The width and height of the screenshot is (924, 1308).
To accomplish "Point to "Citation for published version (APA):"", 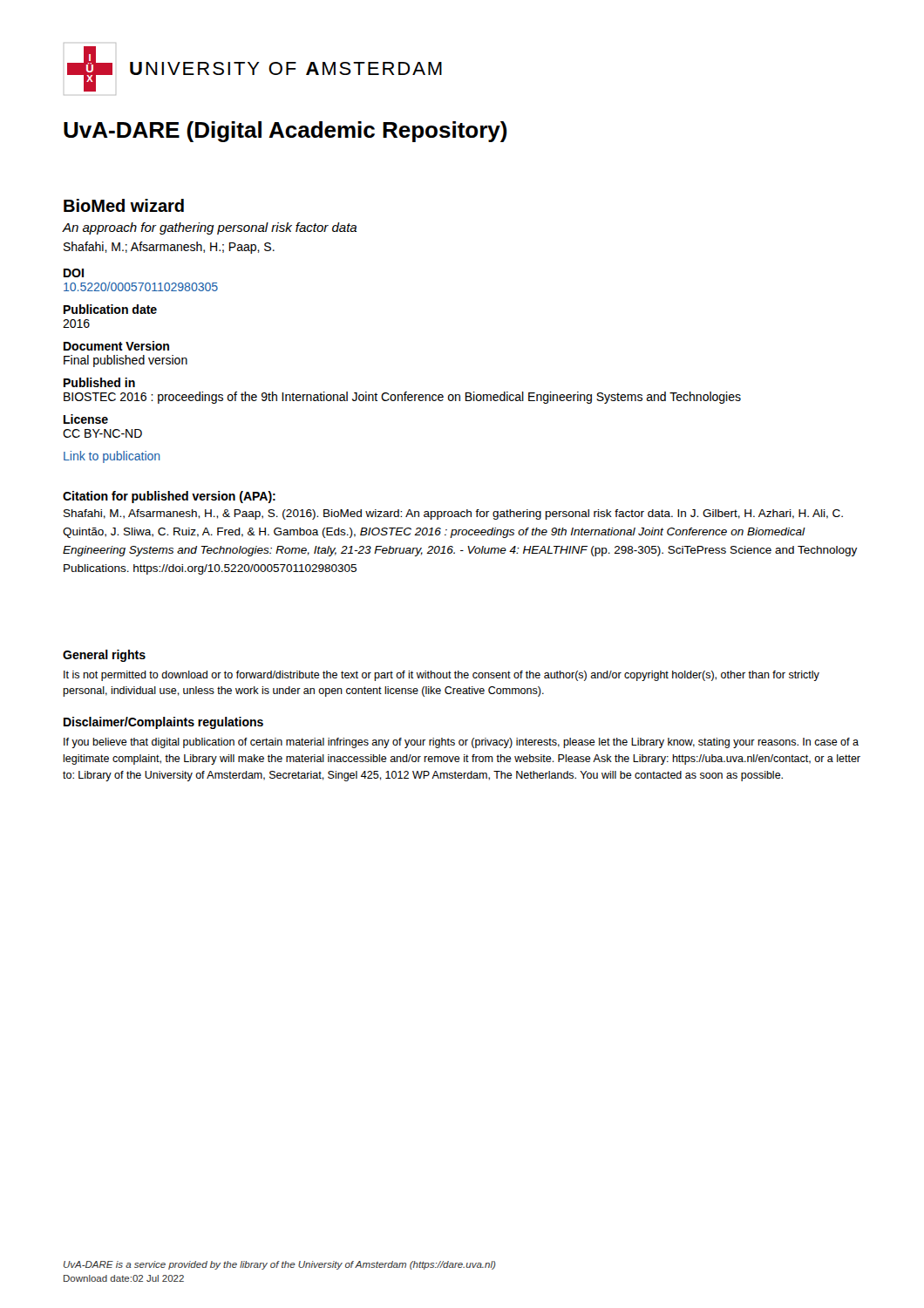I will click(169, 496).
